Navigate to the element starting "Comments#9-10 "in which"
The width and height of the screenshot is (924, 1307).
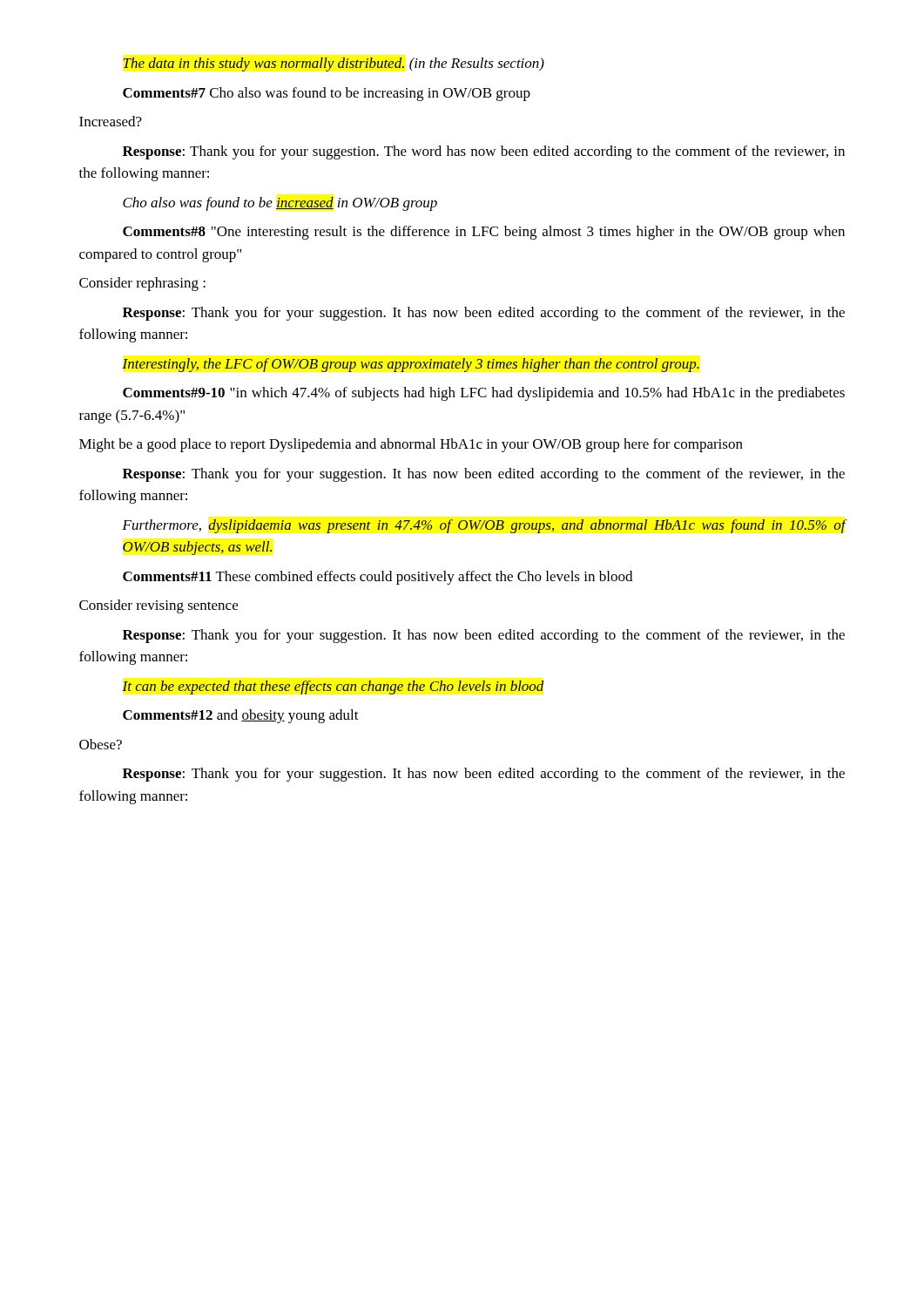[484, 394]
